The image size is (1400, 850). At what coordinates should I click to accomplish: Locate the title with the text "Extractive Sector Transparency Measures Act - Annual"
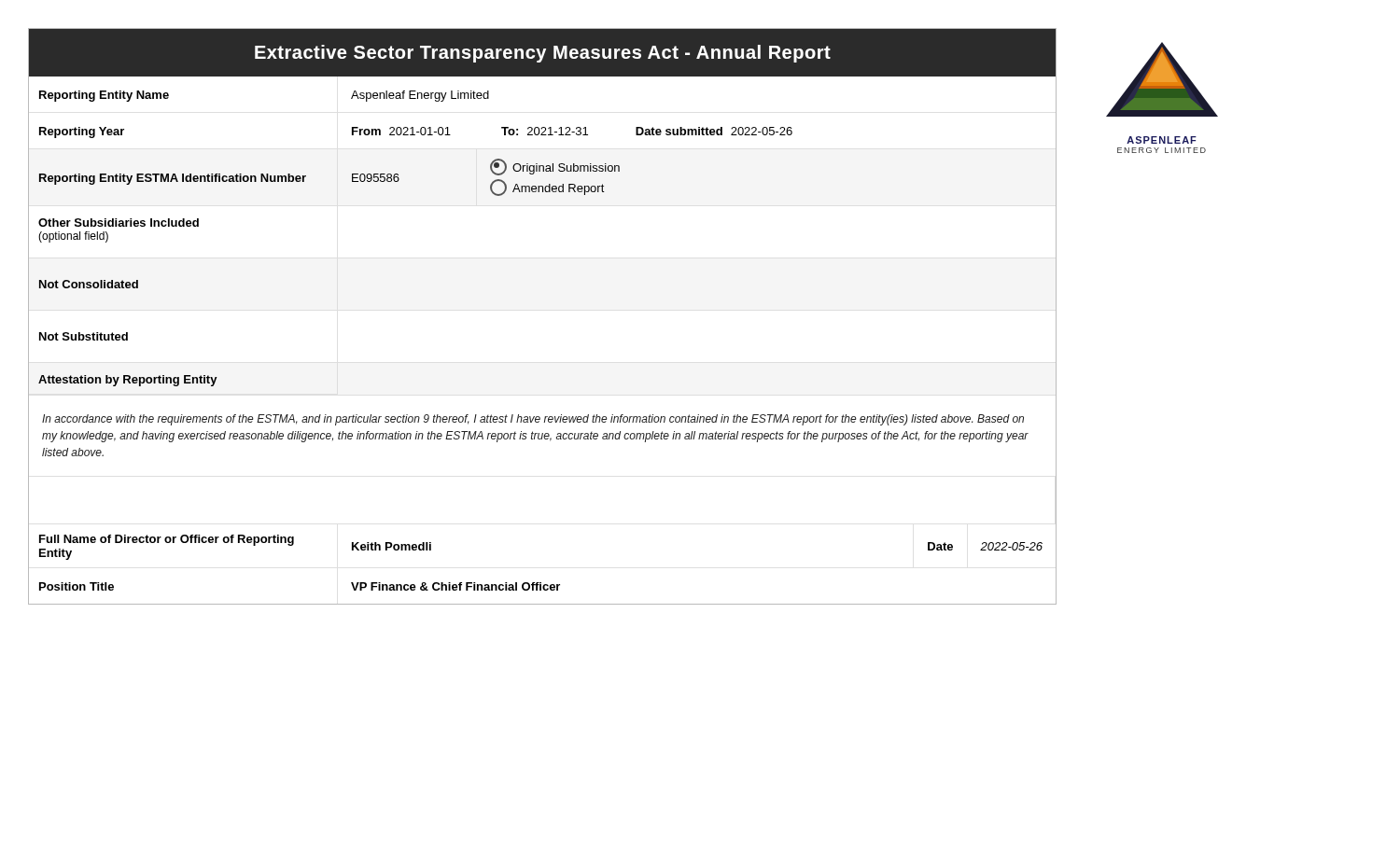[x=542, y=52]
